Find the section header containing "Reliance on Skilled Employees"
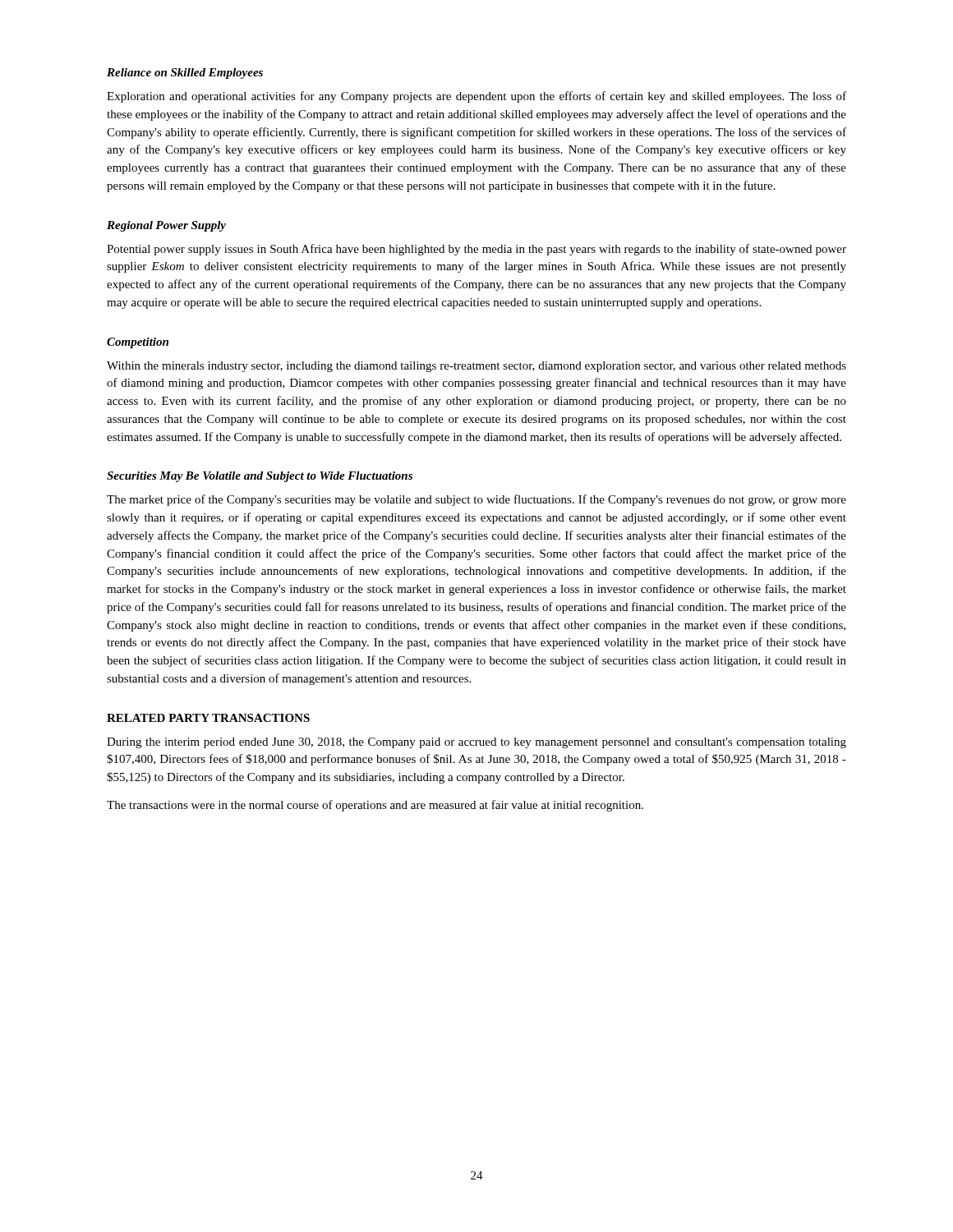The height and width of the screenshot is (1232, 953). coord(185,72)
